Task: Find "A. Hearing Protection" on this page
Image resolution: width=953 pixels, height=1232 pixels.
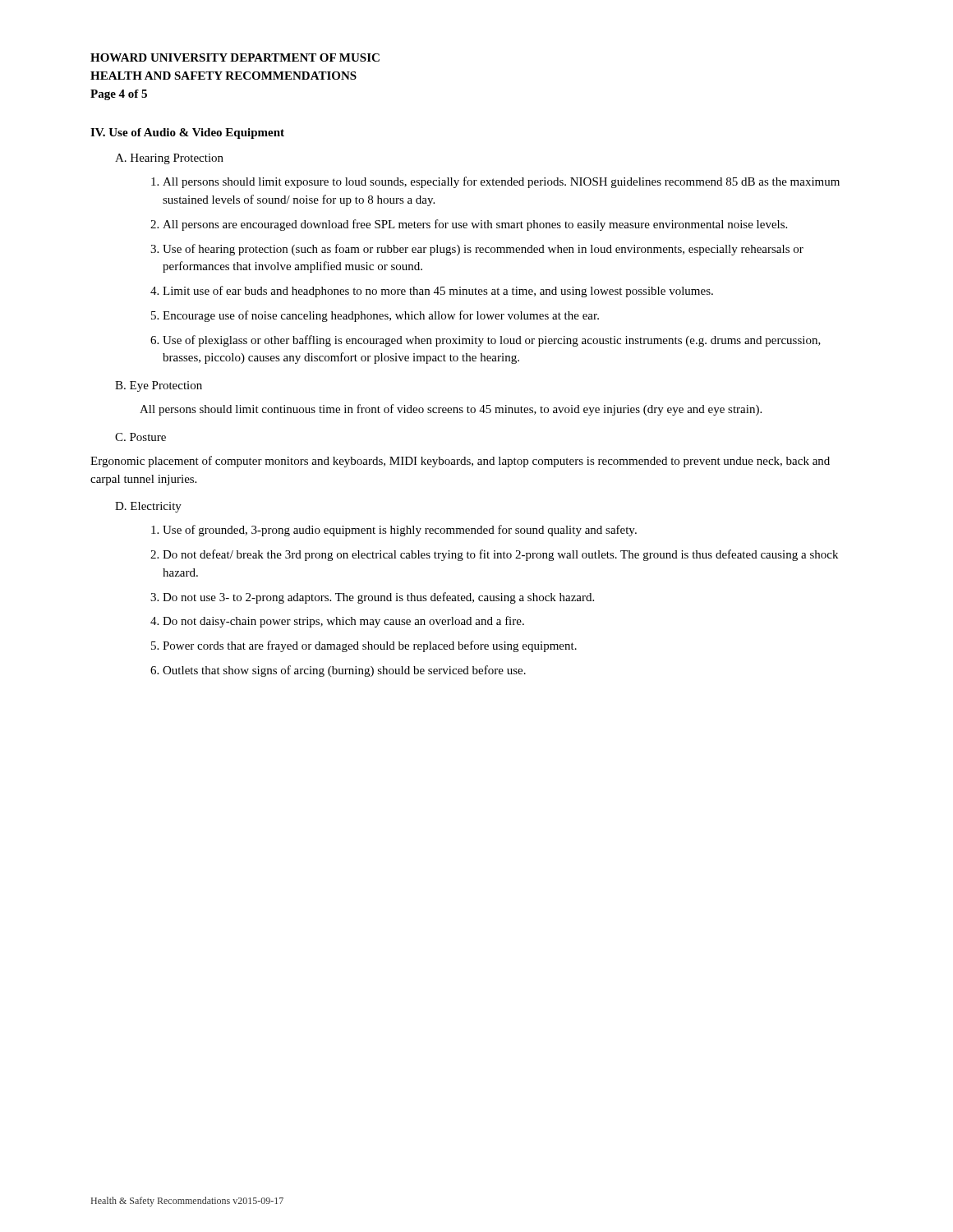Action: coord(169,158)
